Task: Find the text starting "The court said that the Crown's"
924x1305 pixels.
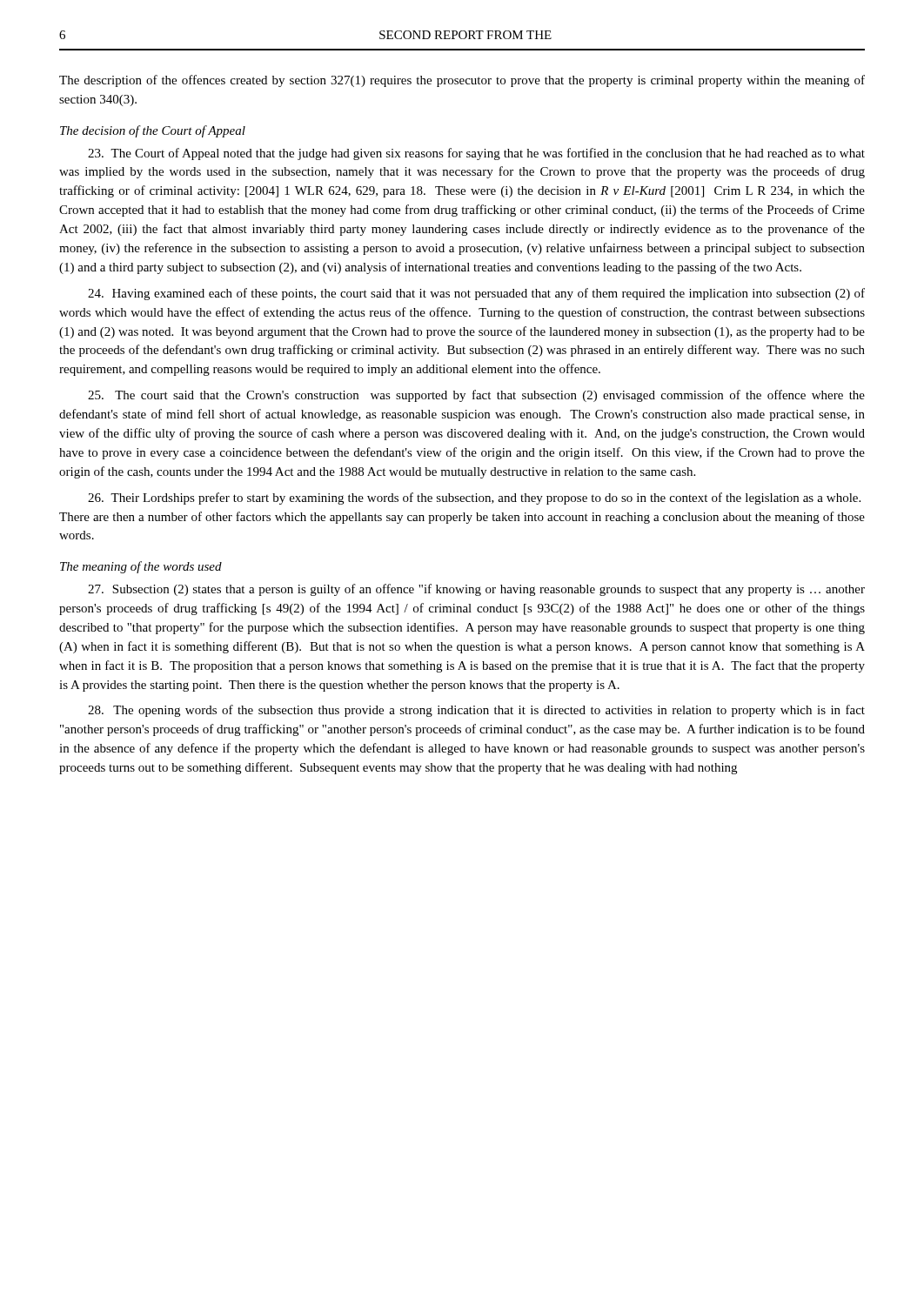Action: (x=462, y=434)
